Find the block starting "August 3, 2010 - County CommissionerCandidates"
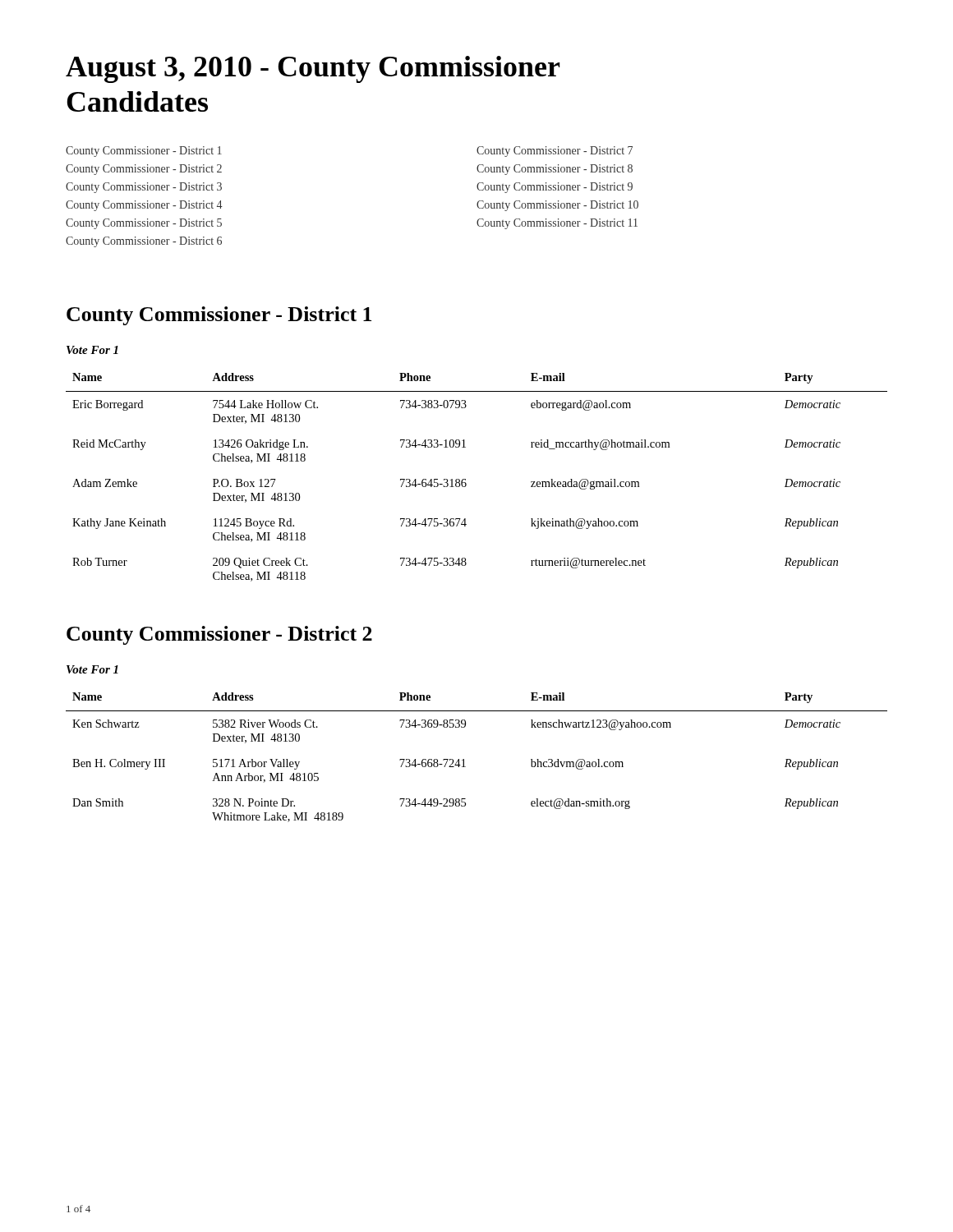Screen dimensions: 1232x953 click(x=476, y=85)
